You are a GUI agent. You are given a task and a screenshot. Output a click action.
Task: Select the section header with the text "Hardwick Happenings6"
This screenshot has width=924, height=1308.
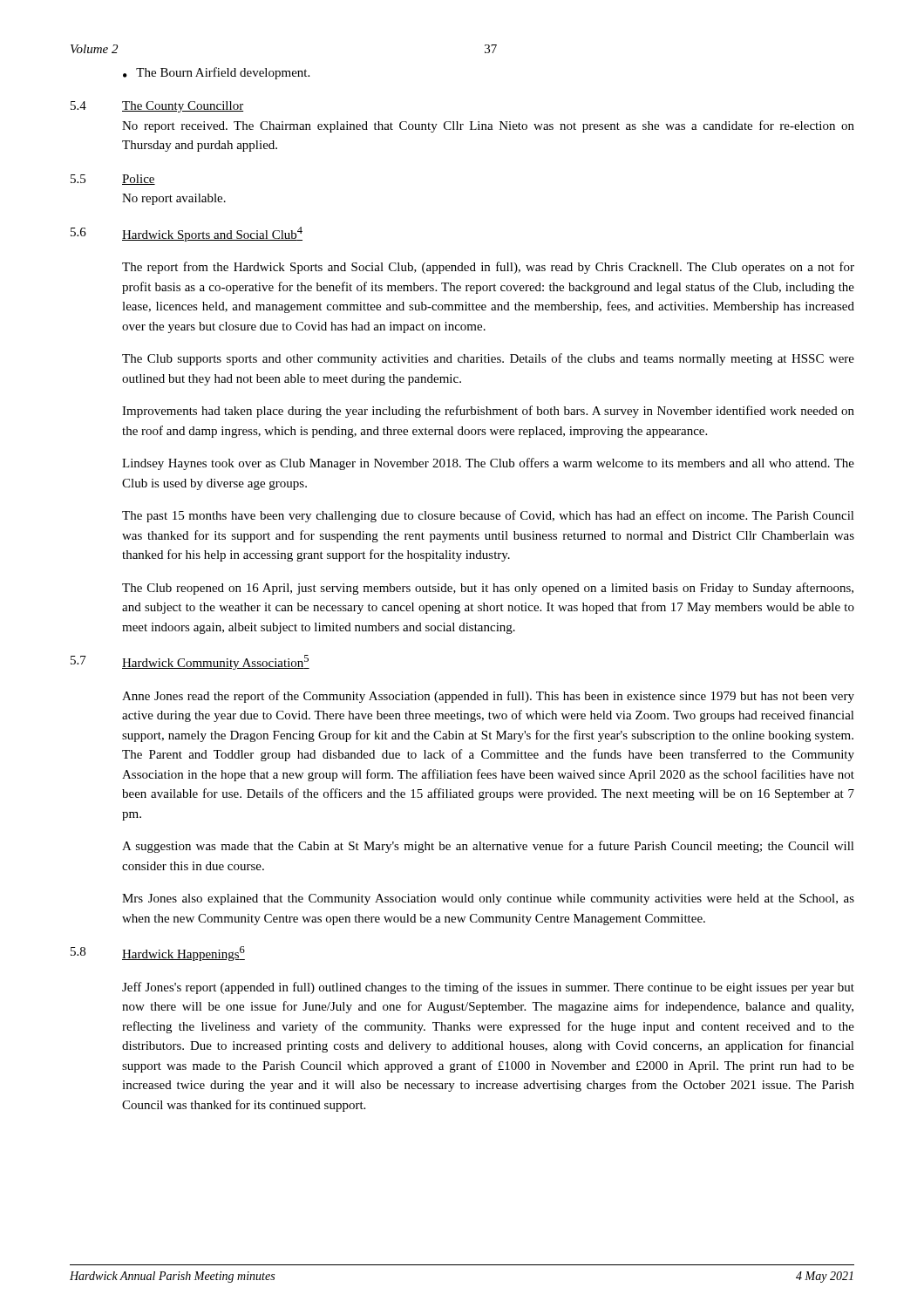pyautogui.click(x=183, y=952)
